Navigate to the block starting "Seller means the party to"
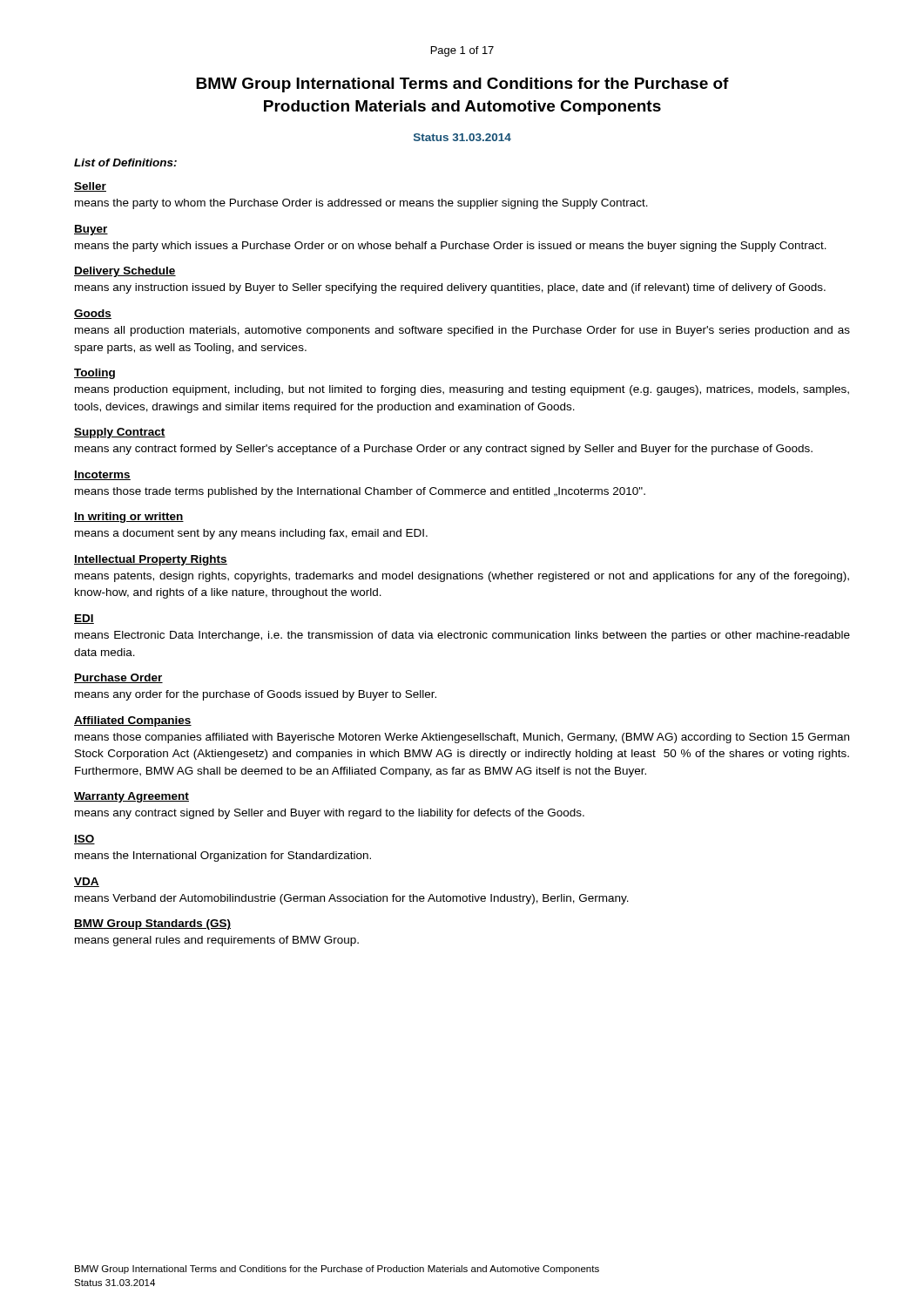 [462, 196]
